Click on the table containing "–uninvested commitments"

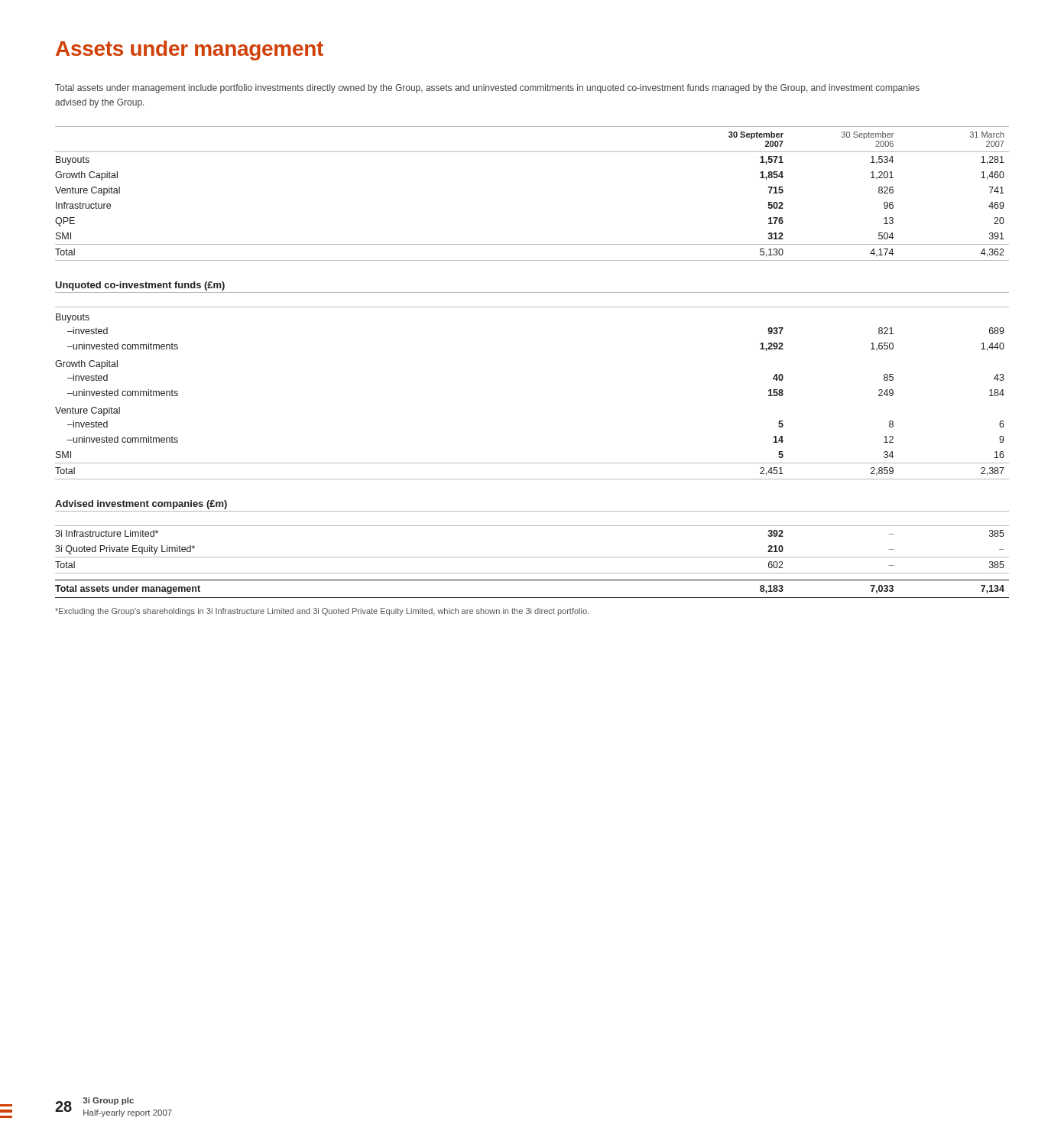tap(532, 386)
